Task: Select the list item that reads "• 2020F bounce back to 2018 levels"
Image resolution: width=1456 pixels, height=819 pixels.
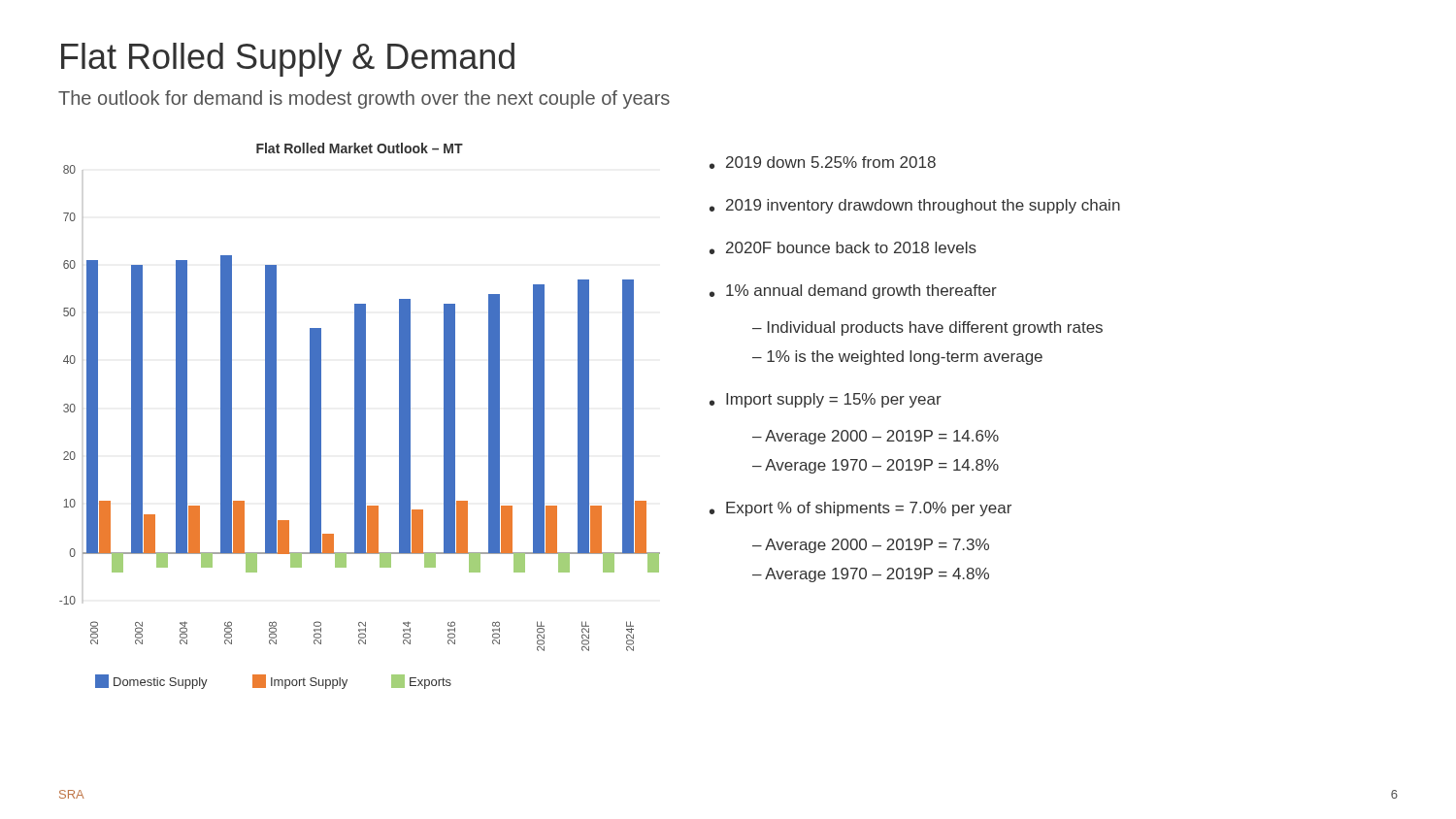Action: click(x=843, y=251)
